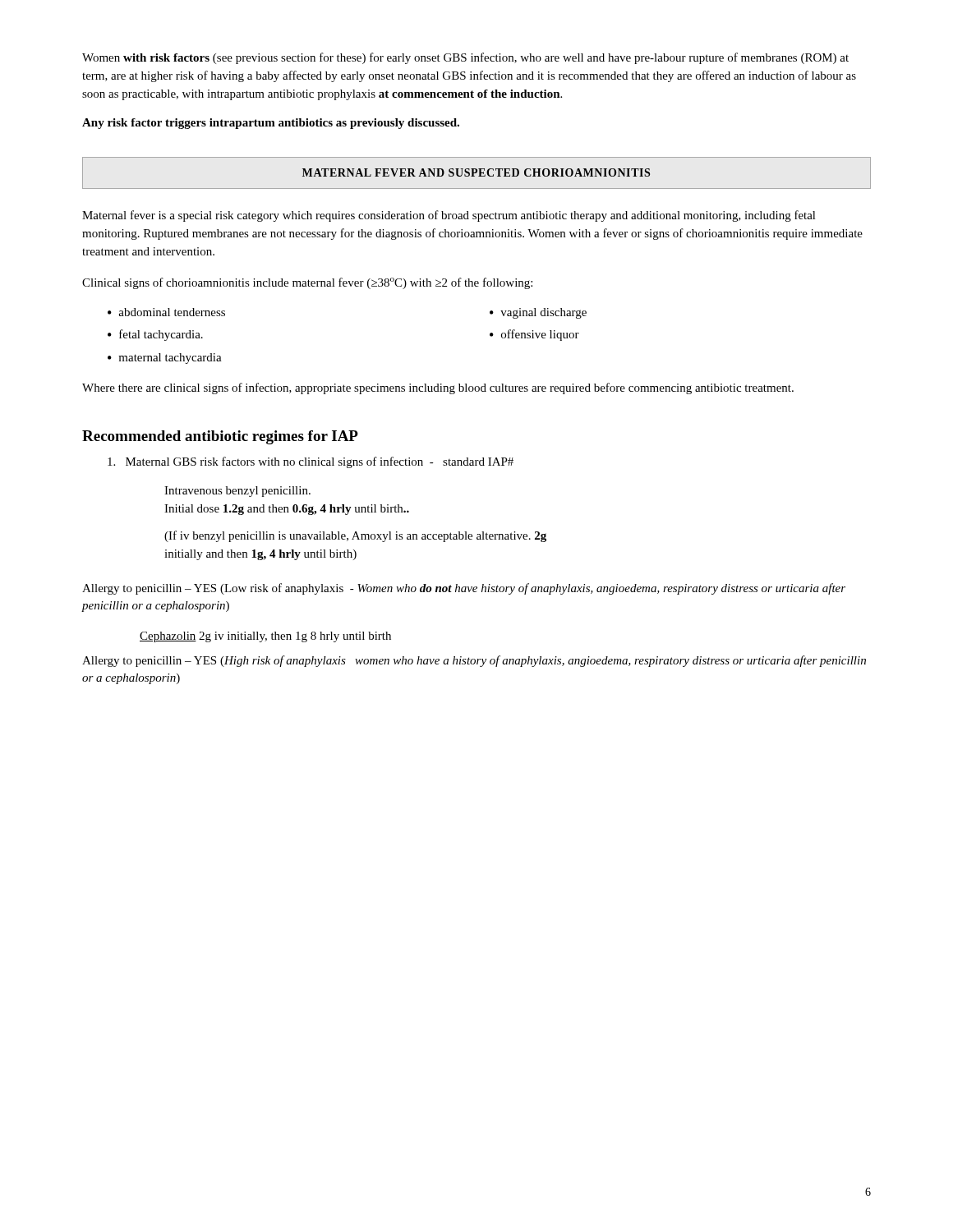
Task: Point to the region starting "• vaginal discharge"
Action: (538, 314)
